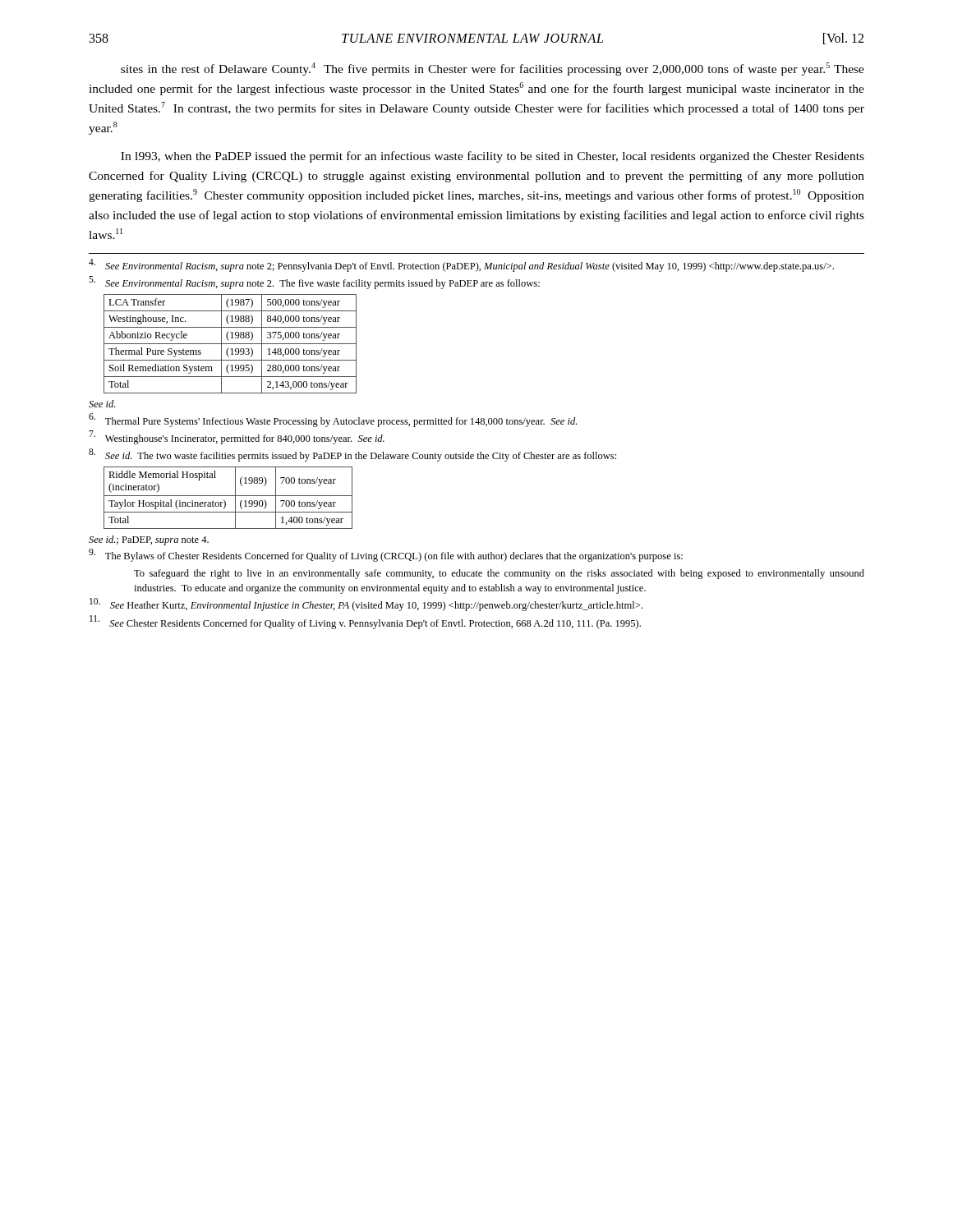Where is the passage that starts "Thermal Pure Systems' Infectious Waste Processing by Autoclave"?
The height and width of the screenshot is (1232, 953).
point(333,420)
